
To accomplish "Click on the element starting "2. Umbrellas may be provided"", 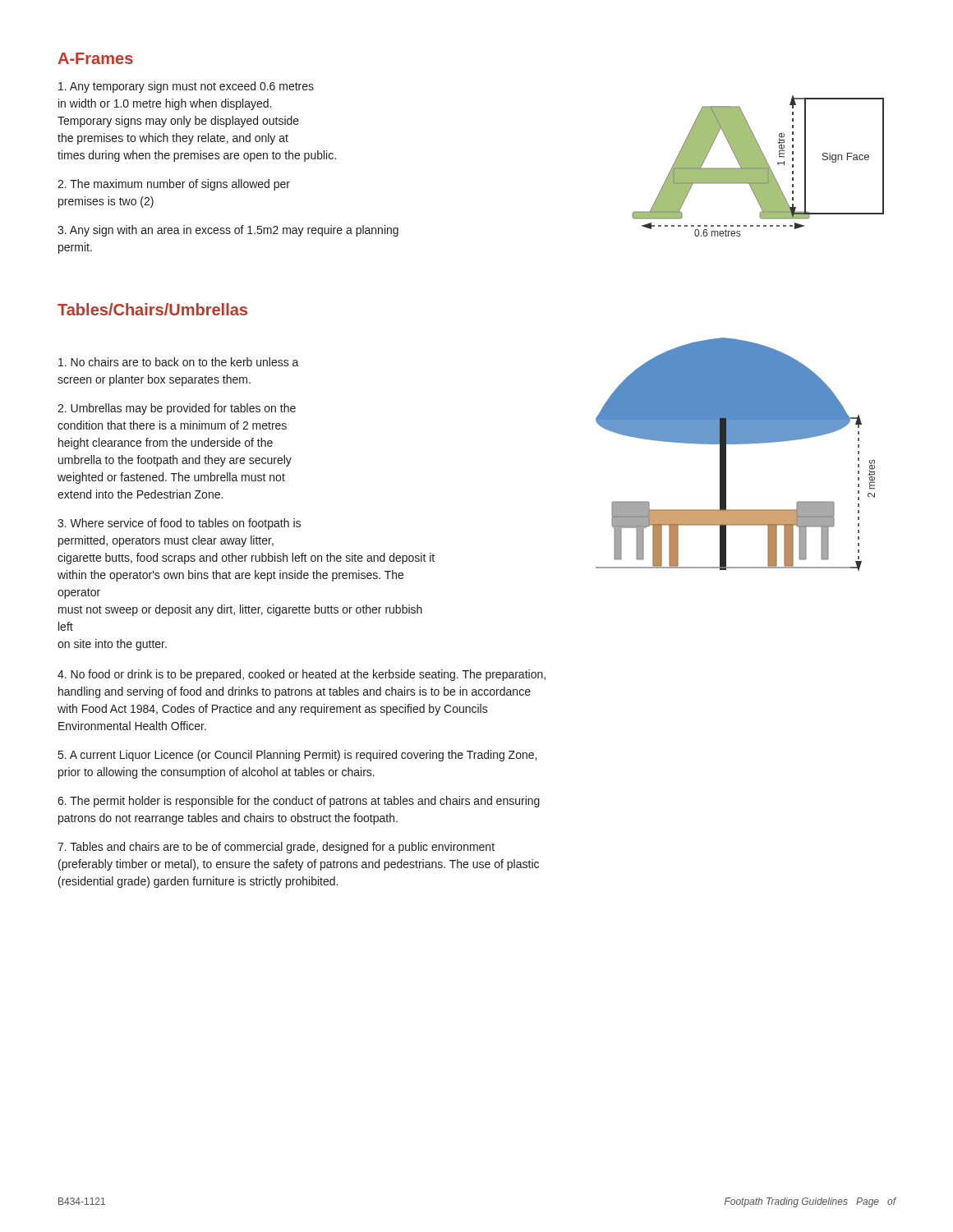I will pos(177,451).
